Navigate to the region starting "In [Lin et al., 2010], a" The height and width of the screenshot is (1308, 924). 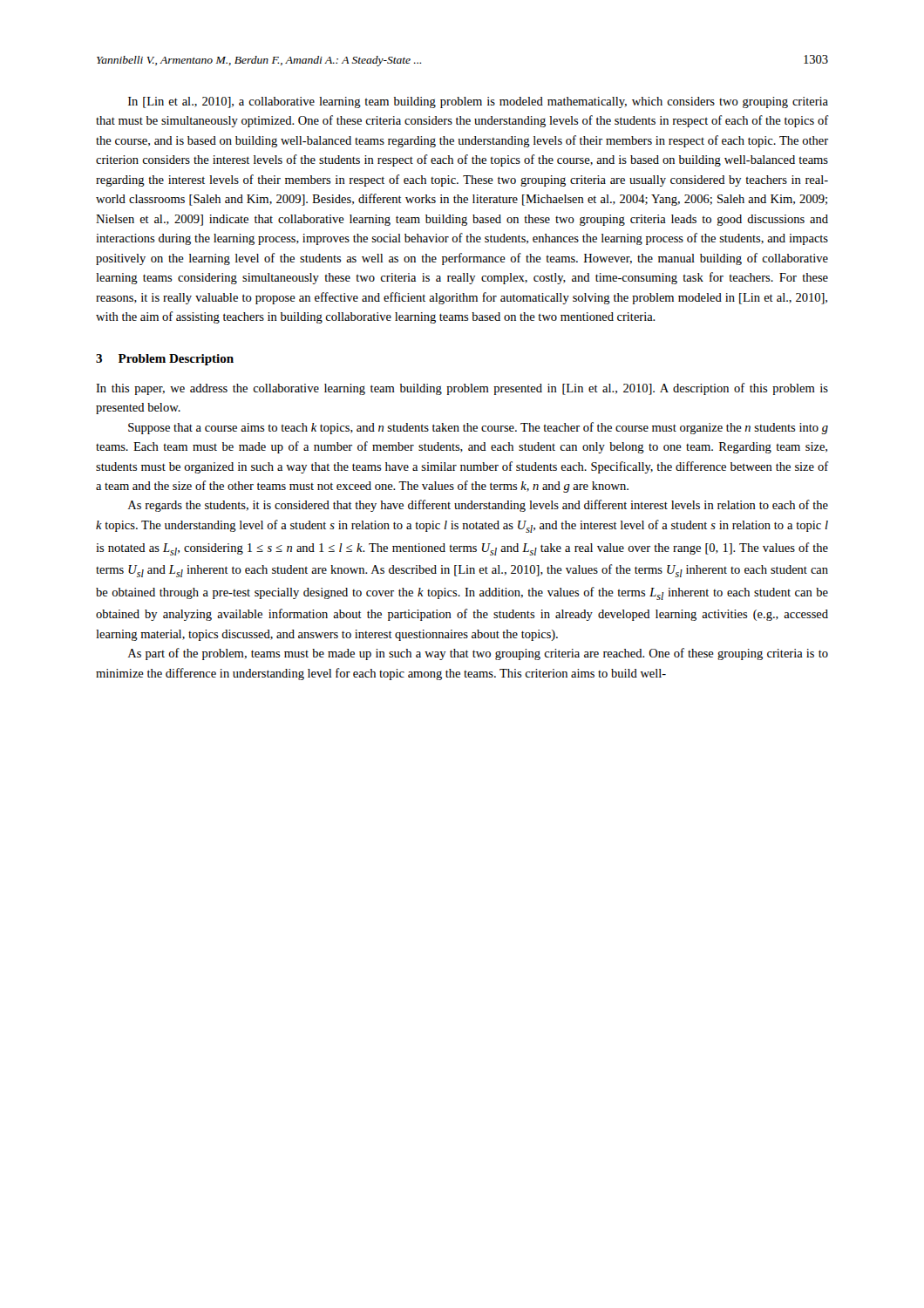pyautogui.click(x=462, y=209)
